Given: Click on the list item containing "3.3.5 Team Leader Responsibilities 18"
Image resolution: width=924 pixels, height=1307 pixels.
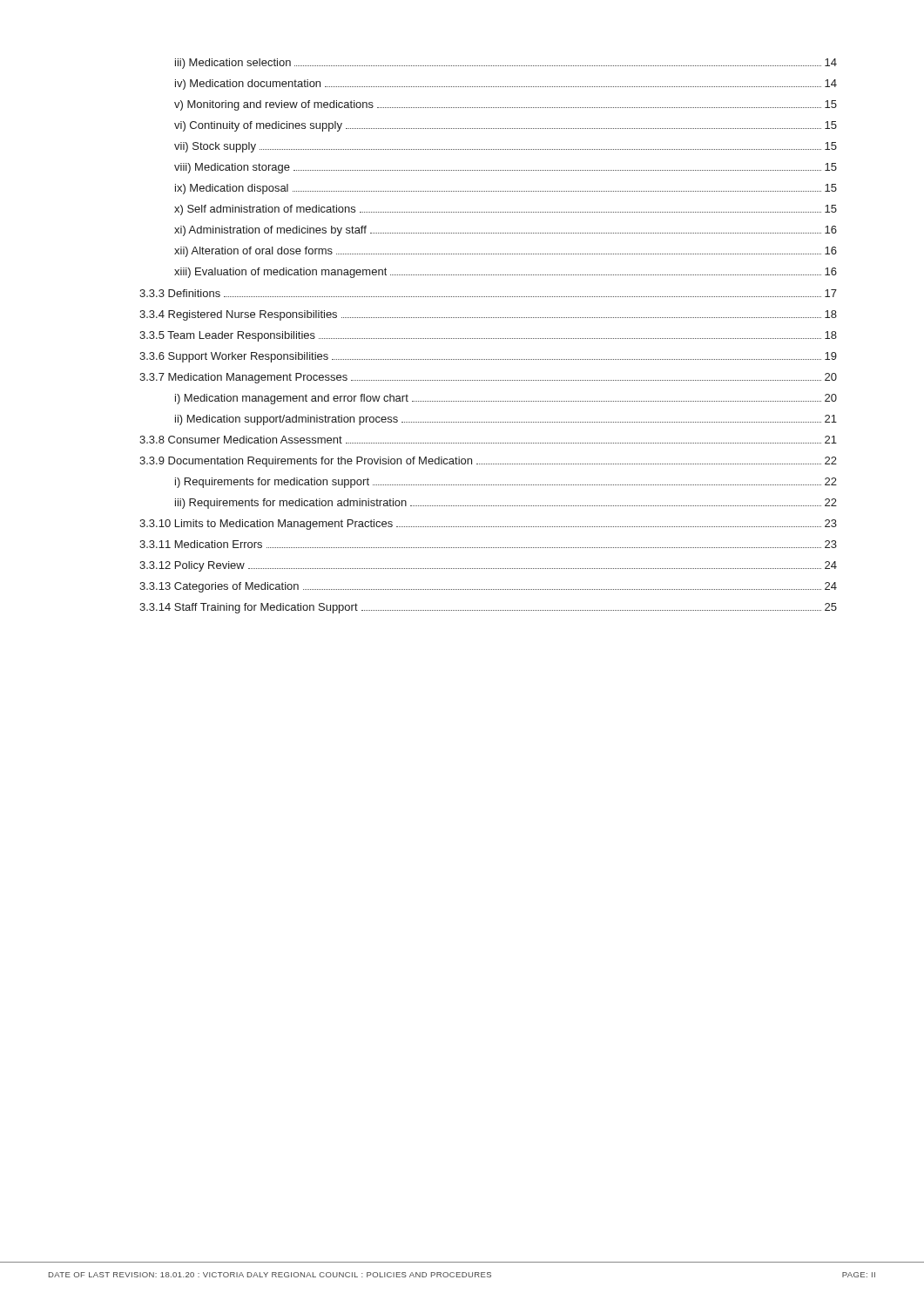Looking at the screenshot, I should 488,335.
